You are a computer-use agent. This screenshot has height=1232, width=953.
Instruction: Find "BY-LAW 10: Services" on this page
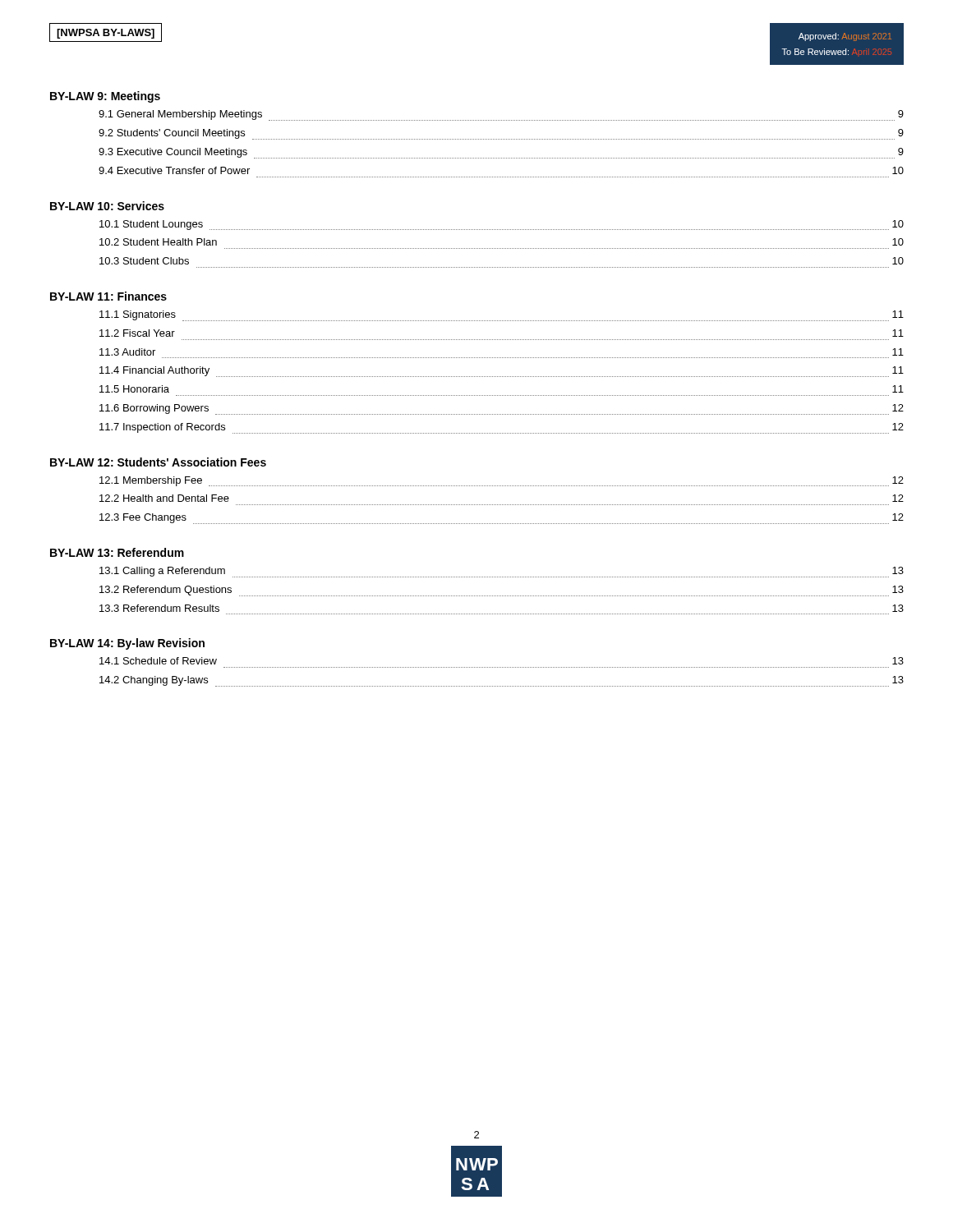point(107,206)
